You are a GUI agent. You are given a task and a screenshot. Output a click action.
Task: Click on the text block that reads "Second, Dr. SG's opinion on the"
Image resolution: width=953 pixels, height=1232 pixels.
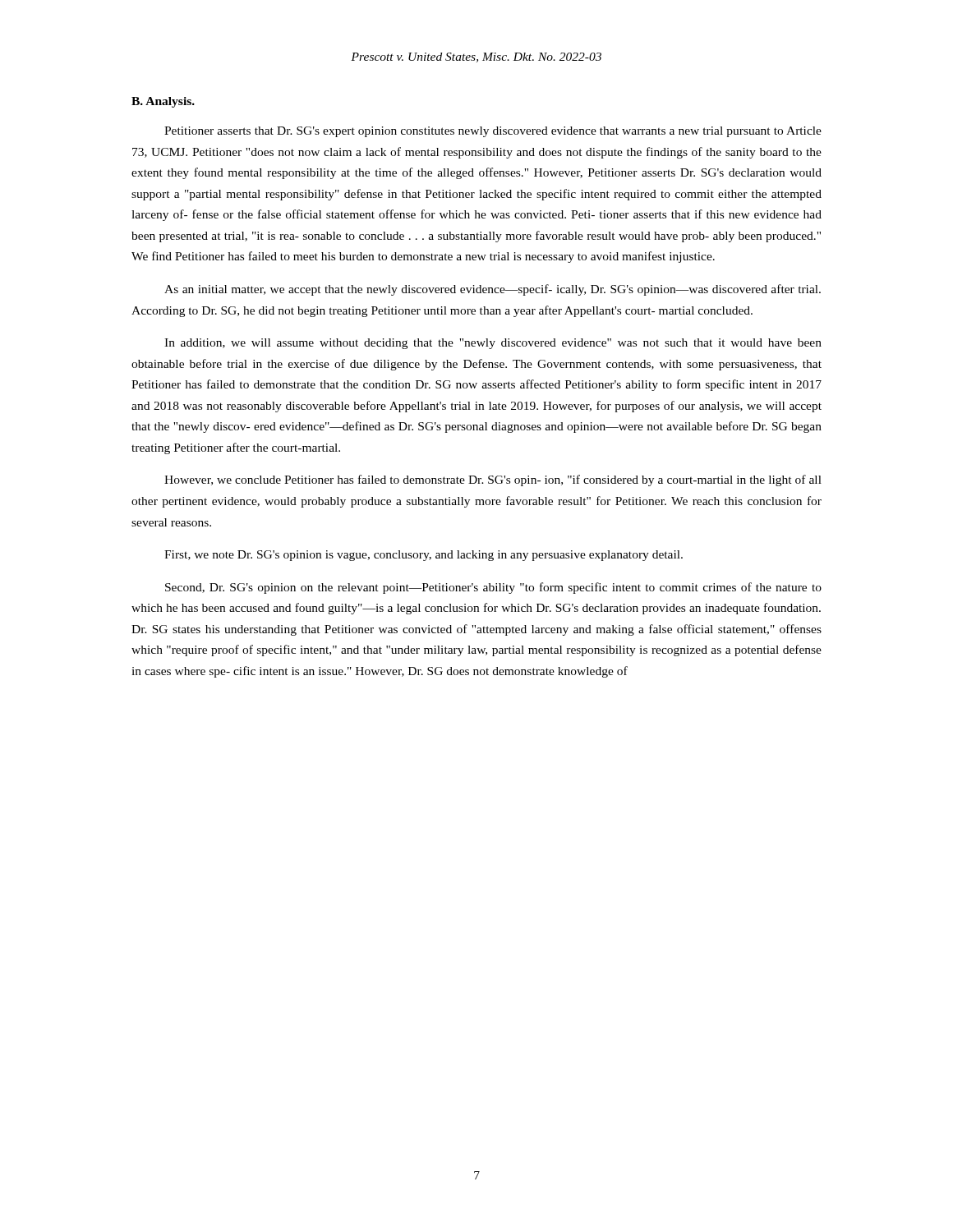[476, 629]
